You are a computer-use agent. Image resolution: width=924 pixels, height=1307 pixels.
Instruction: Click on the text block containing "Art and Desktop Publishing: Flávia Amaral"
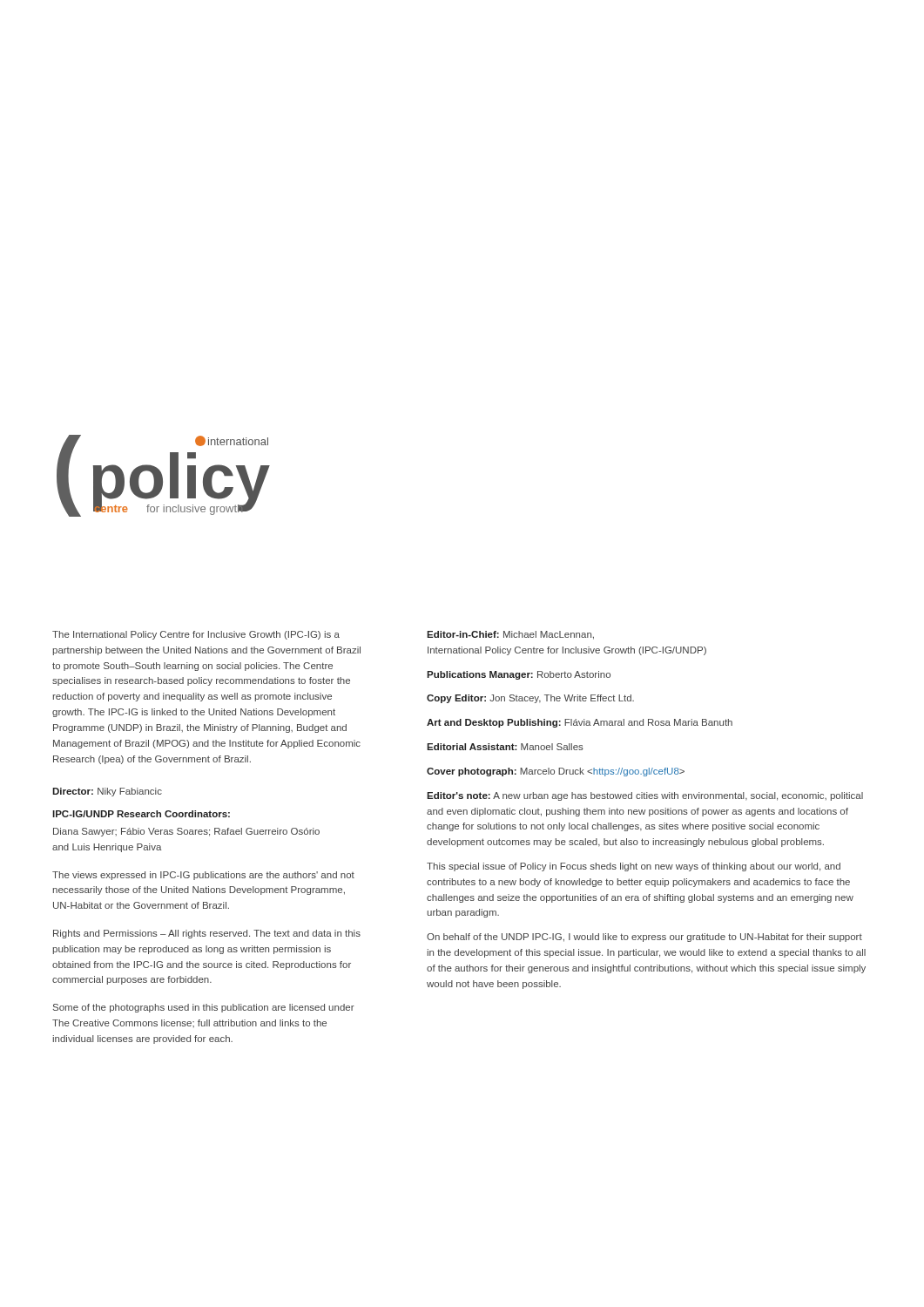coord(580,723)
